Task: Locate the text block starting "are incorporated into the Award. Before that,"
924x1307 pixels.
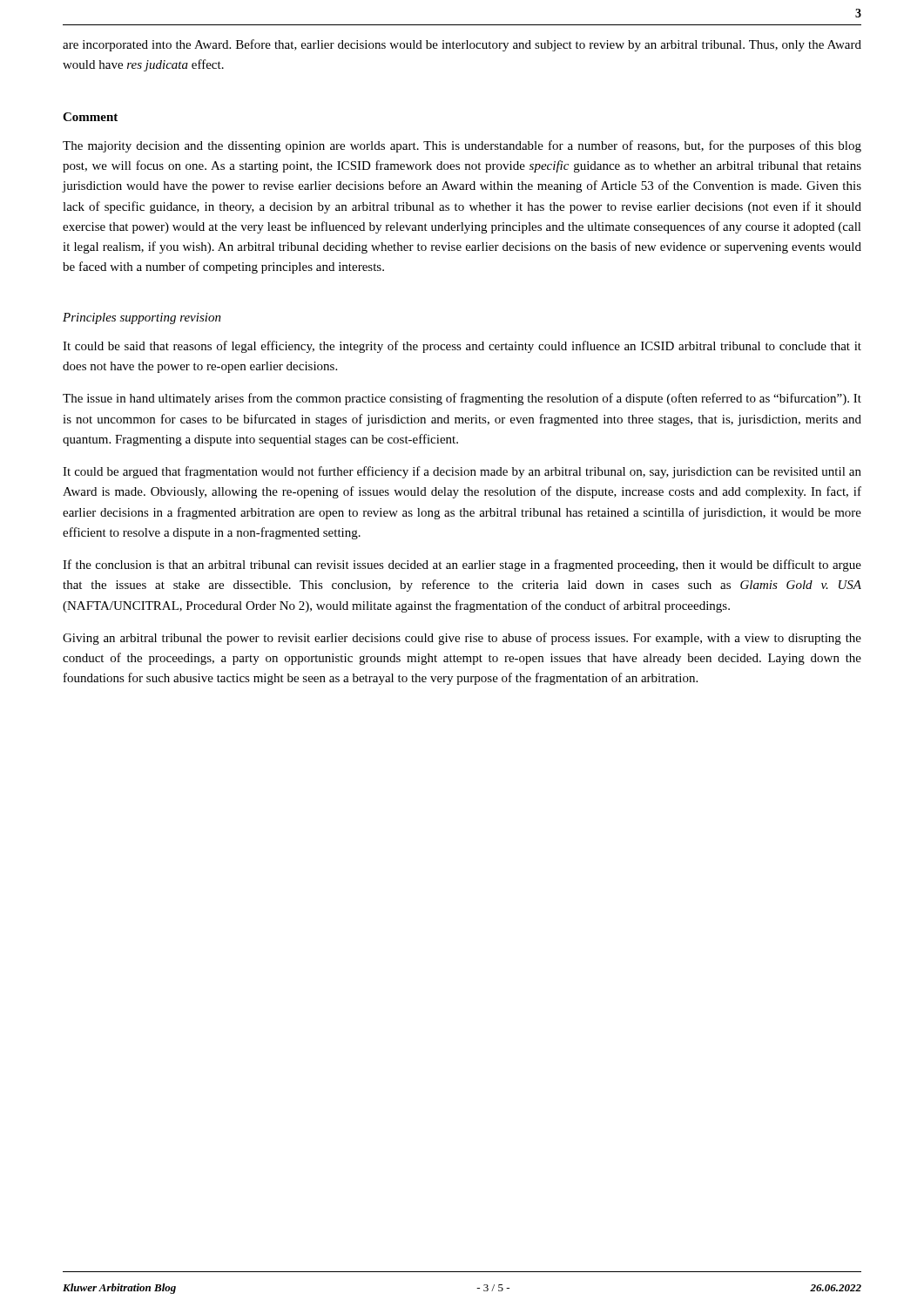Action: [x=462, y=55]
